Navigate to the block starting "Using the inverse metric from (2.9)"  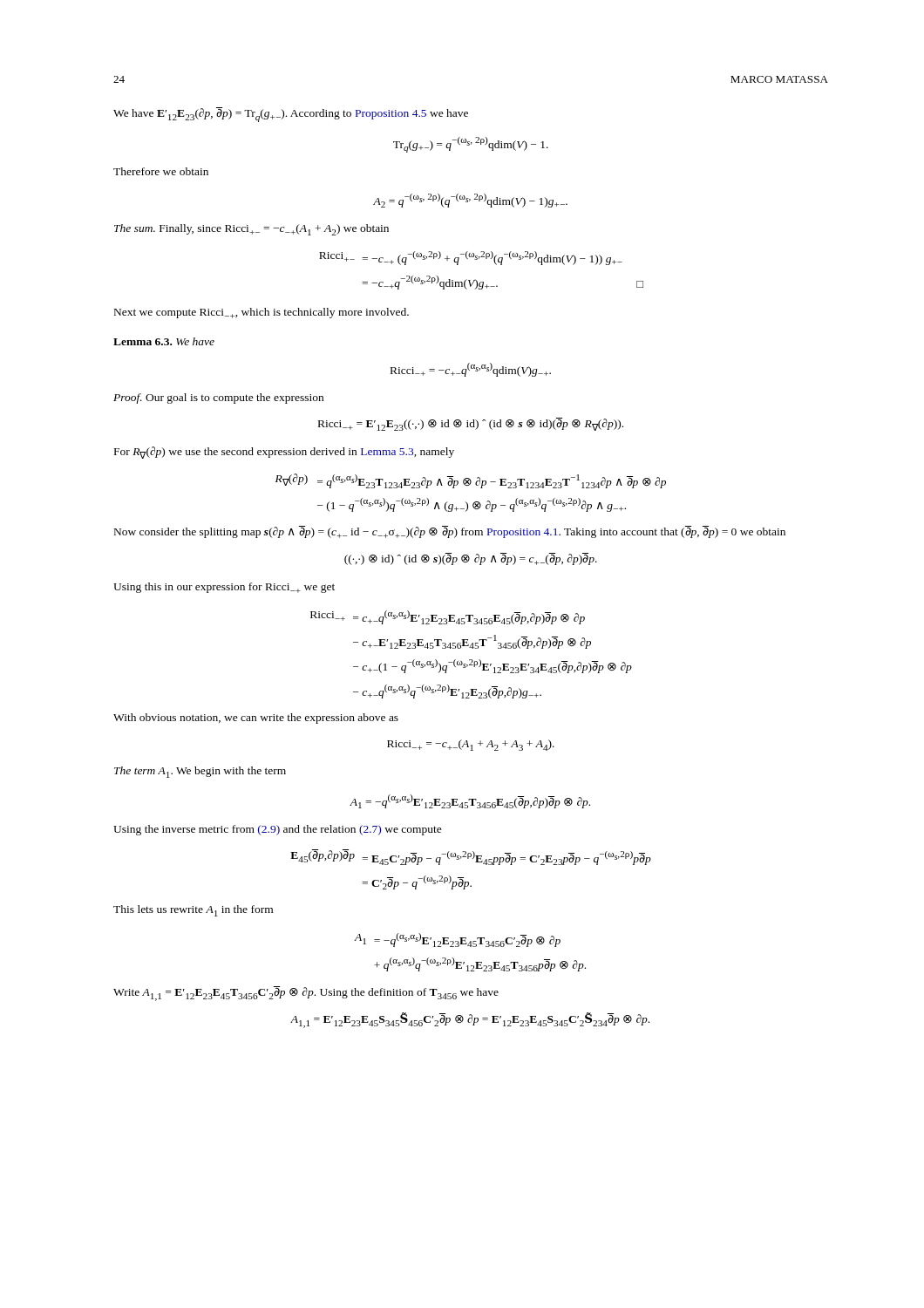(278, 830)
